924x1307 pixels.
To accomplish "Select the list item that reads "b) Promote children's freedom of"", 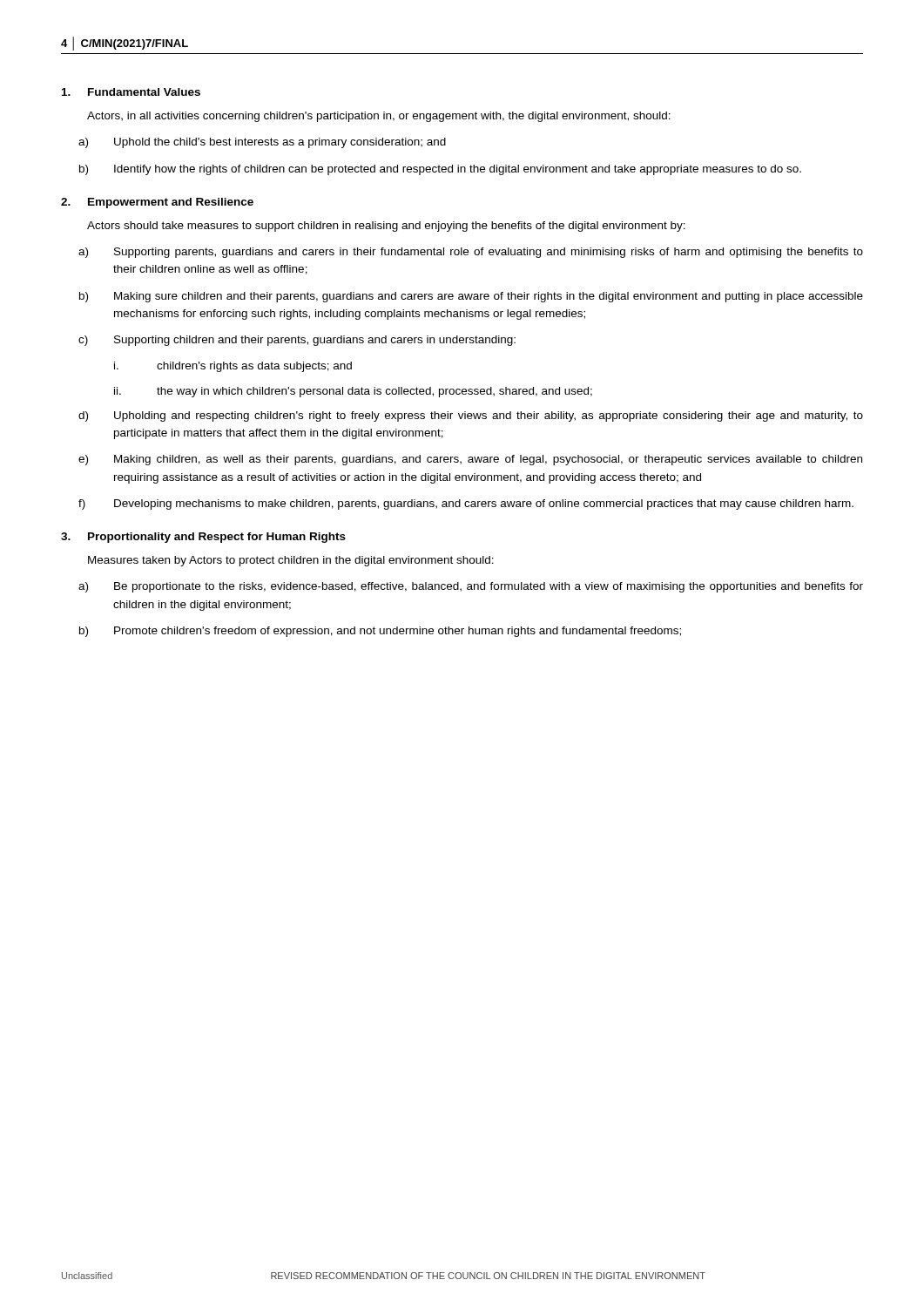I will pyautogui.click(x=462, y=631).
